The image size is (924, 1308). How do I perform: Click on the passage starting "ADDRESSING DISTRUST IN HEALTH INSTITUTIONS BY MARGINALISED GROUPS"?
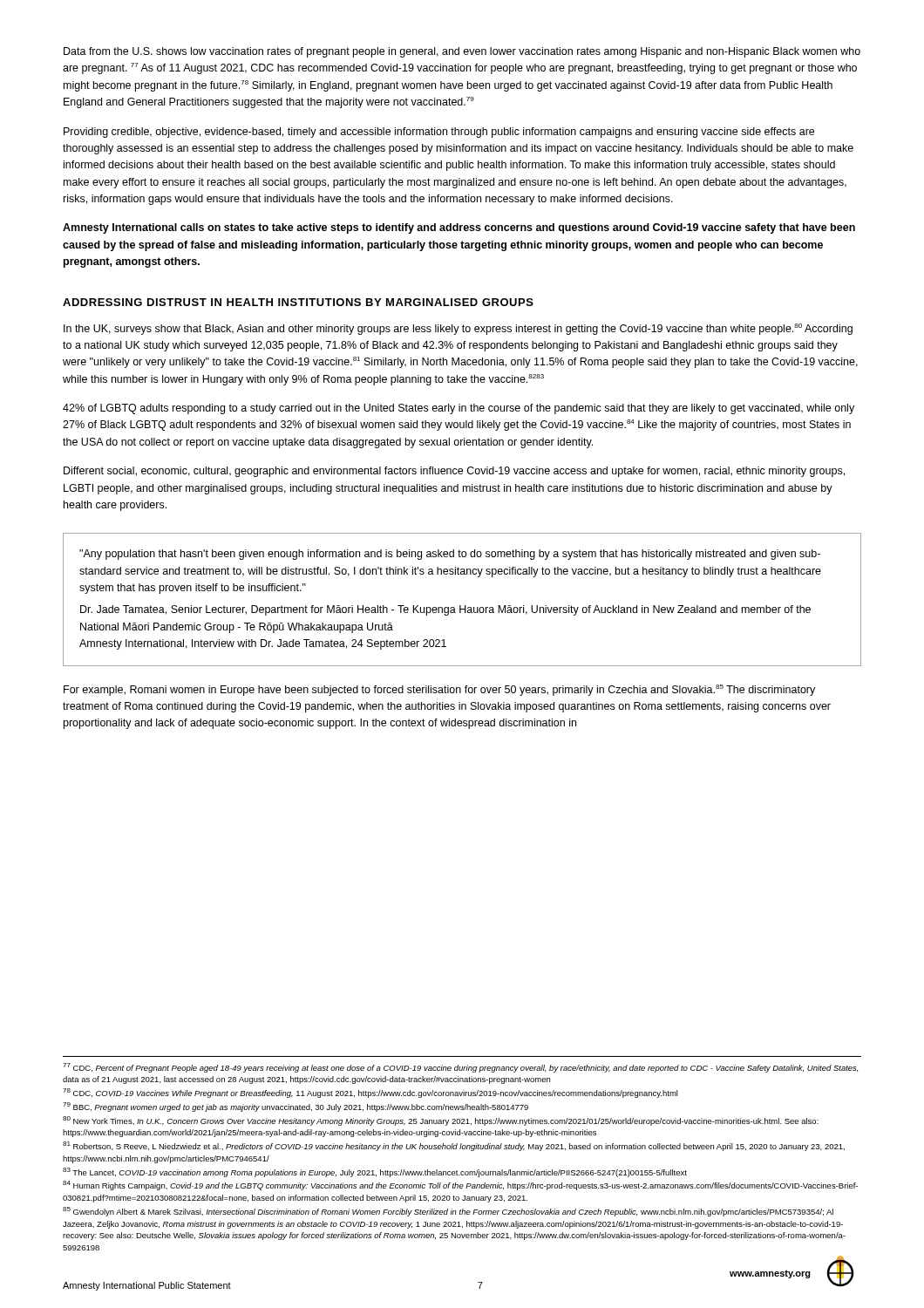298,302
